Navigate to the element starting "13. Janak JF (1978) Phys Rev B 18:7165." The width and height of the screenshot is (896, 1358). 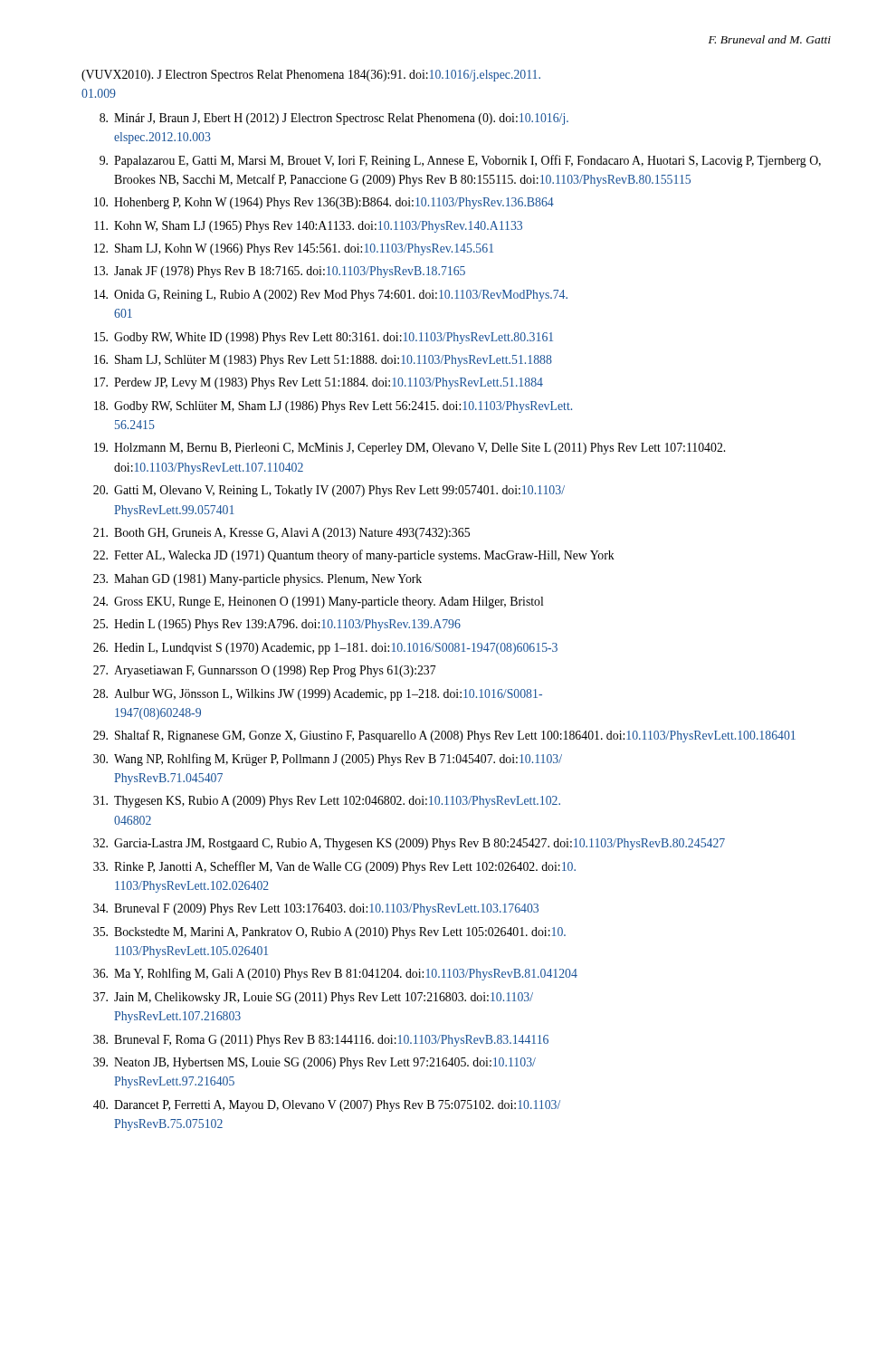[456, 272]
